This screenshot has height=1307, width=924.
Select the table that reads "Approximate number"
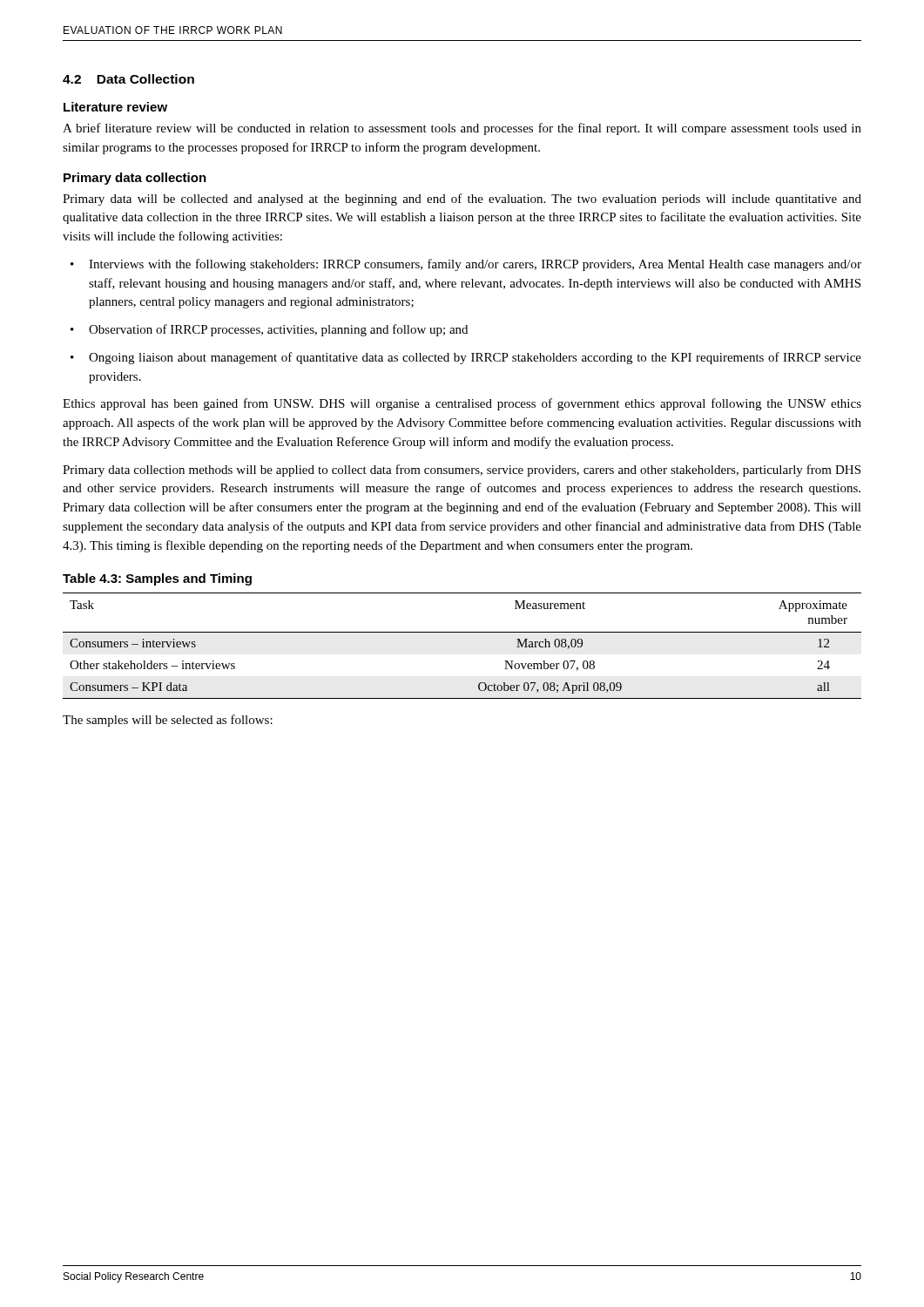(462, 646)
